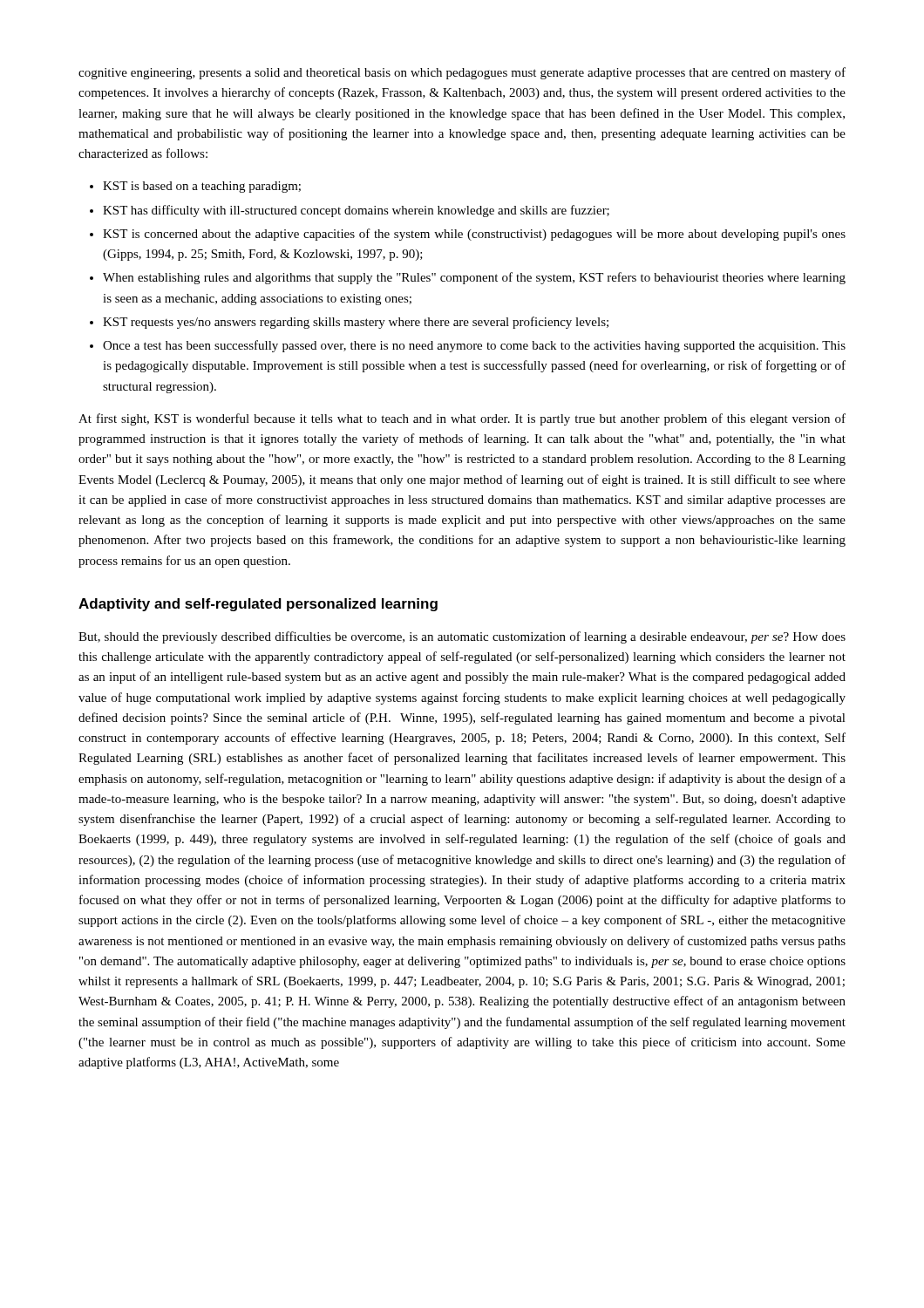
Task: Locate the block of text that opens with "KST requests yes/no answers regarding skills mastery"
Action: pyautogui.click(x=356, y=322)
